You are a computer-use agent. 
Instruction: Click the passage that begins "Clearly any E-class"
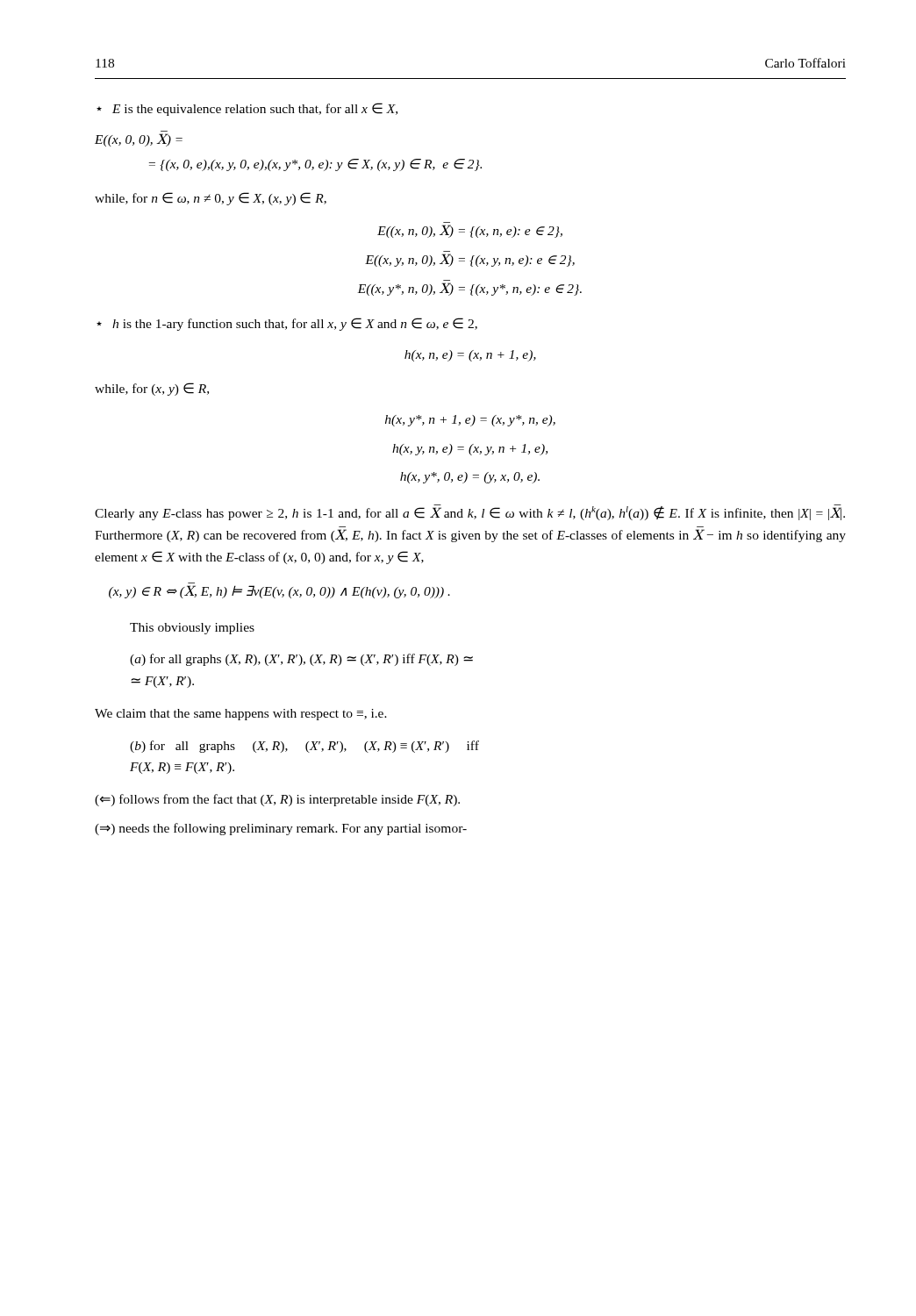point(470,534)
